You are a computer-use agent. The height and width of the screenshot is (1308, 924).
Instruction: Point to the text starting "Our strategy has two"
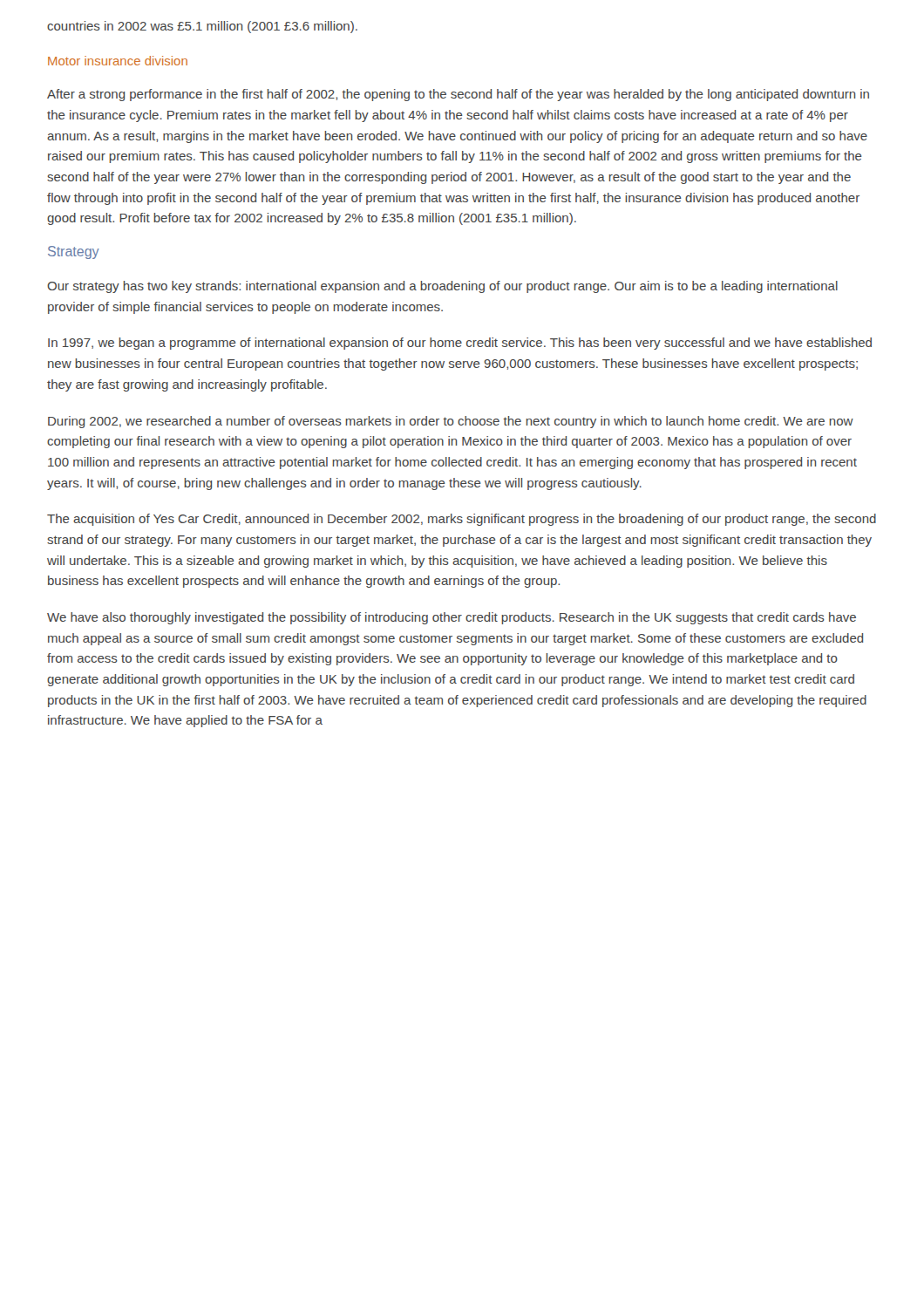tap(442, 296)
